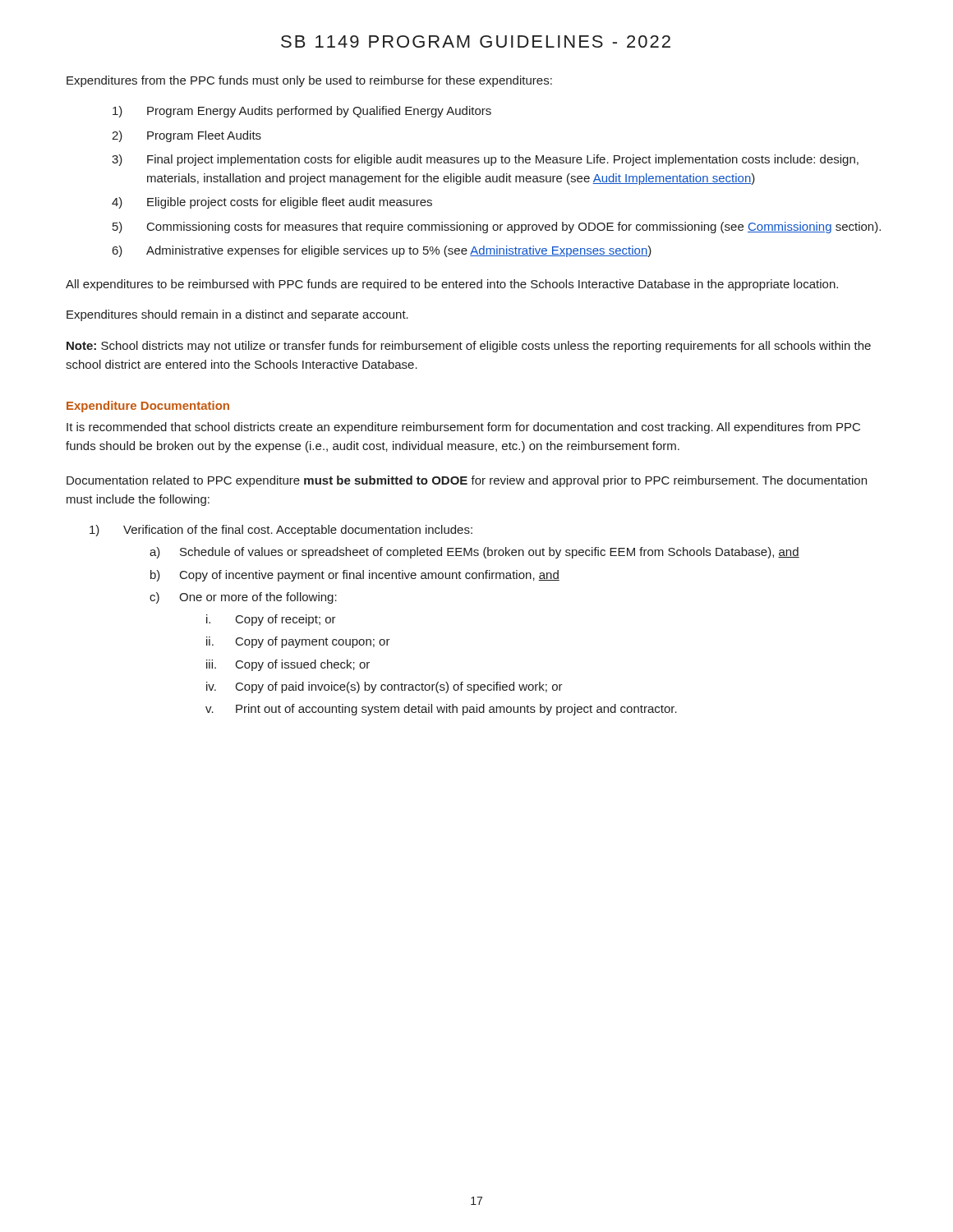Click where it says "2) Program Fleet Audits"
The image size is (953, 1232).
pyautogui.click(x=186, y=136)
